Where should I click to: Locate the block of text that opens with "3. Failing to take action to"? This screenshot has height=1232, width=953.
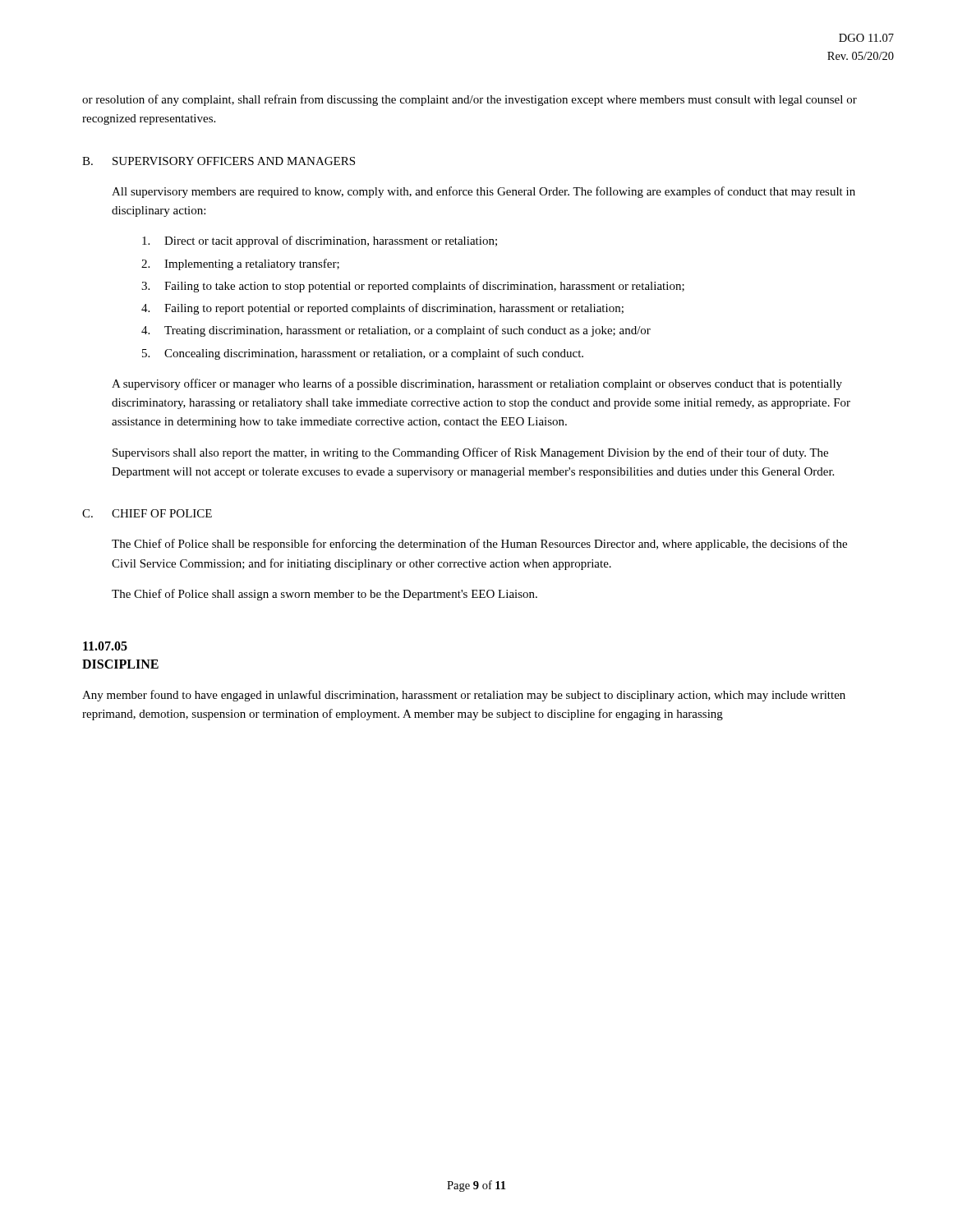click(506, 286)
